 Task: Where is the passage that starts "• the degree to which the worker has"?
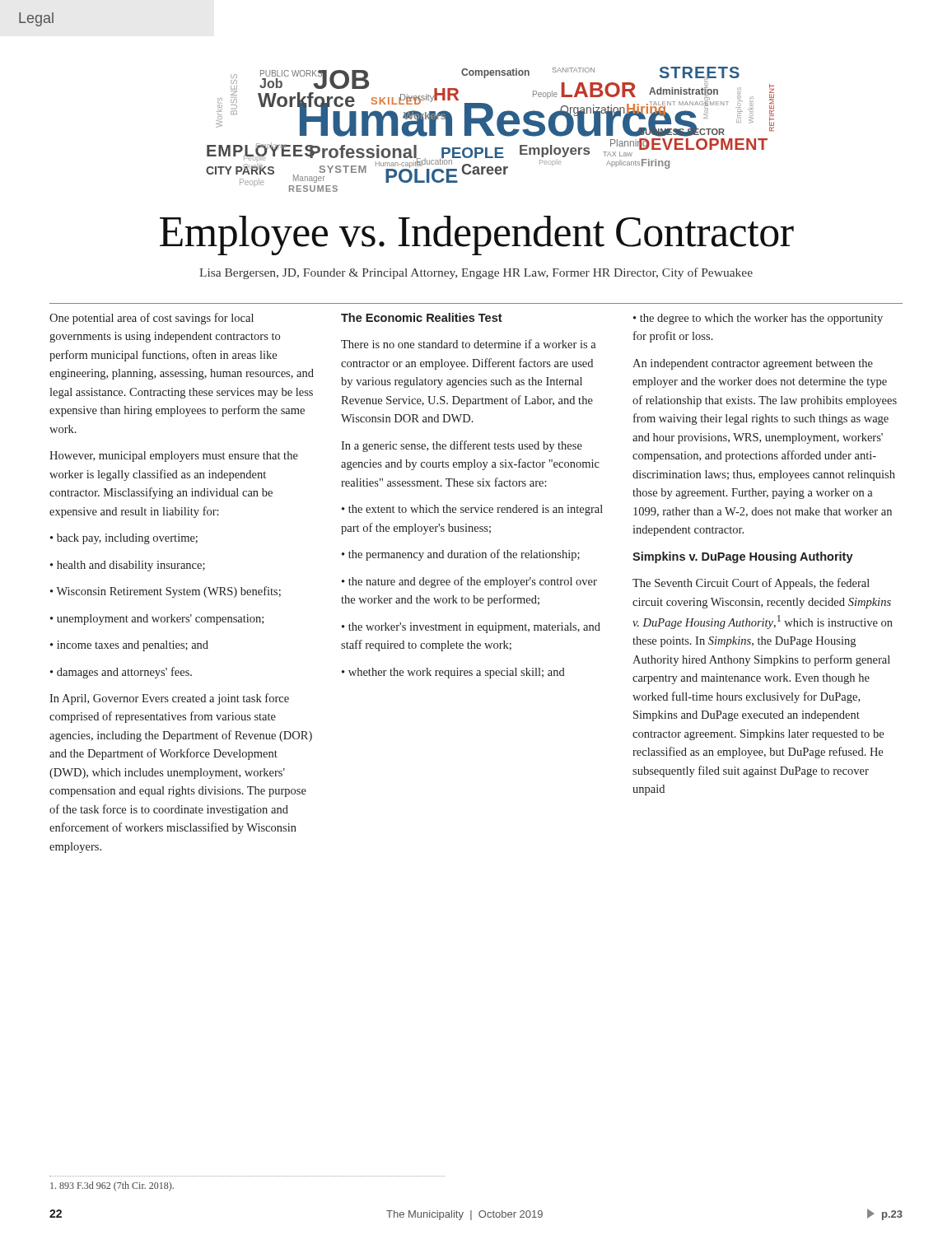(x=765, y=327)
